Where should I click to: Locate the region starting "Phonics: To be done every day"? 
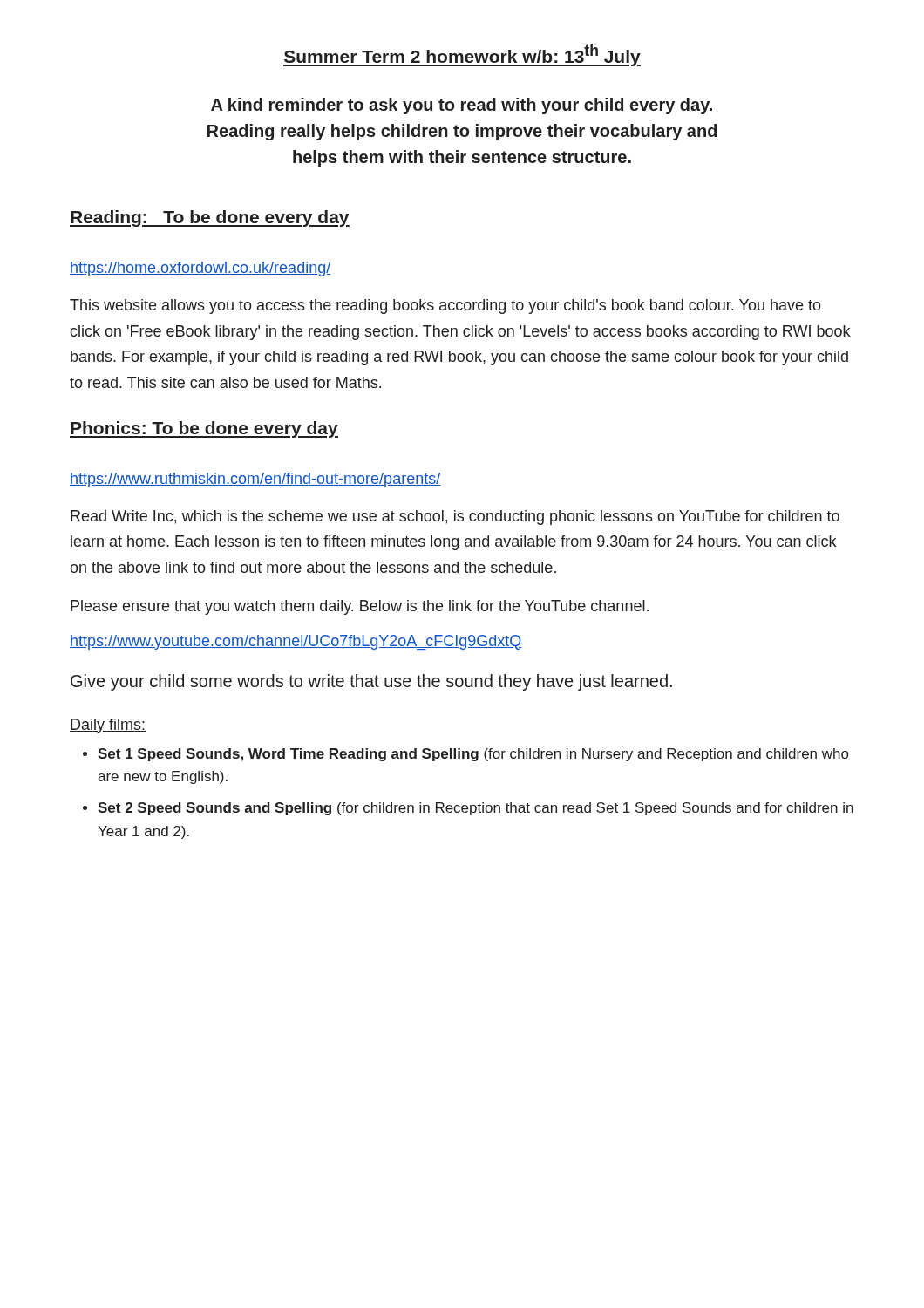pos(204,428)
